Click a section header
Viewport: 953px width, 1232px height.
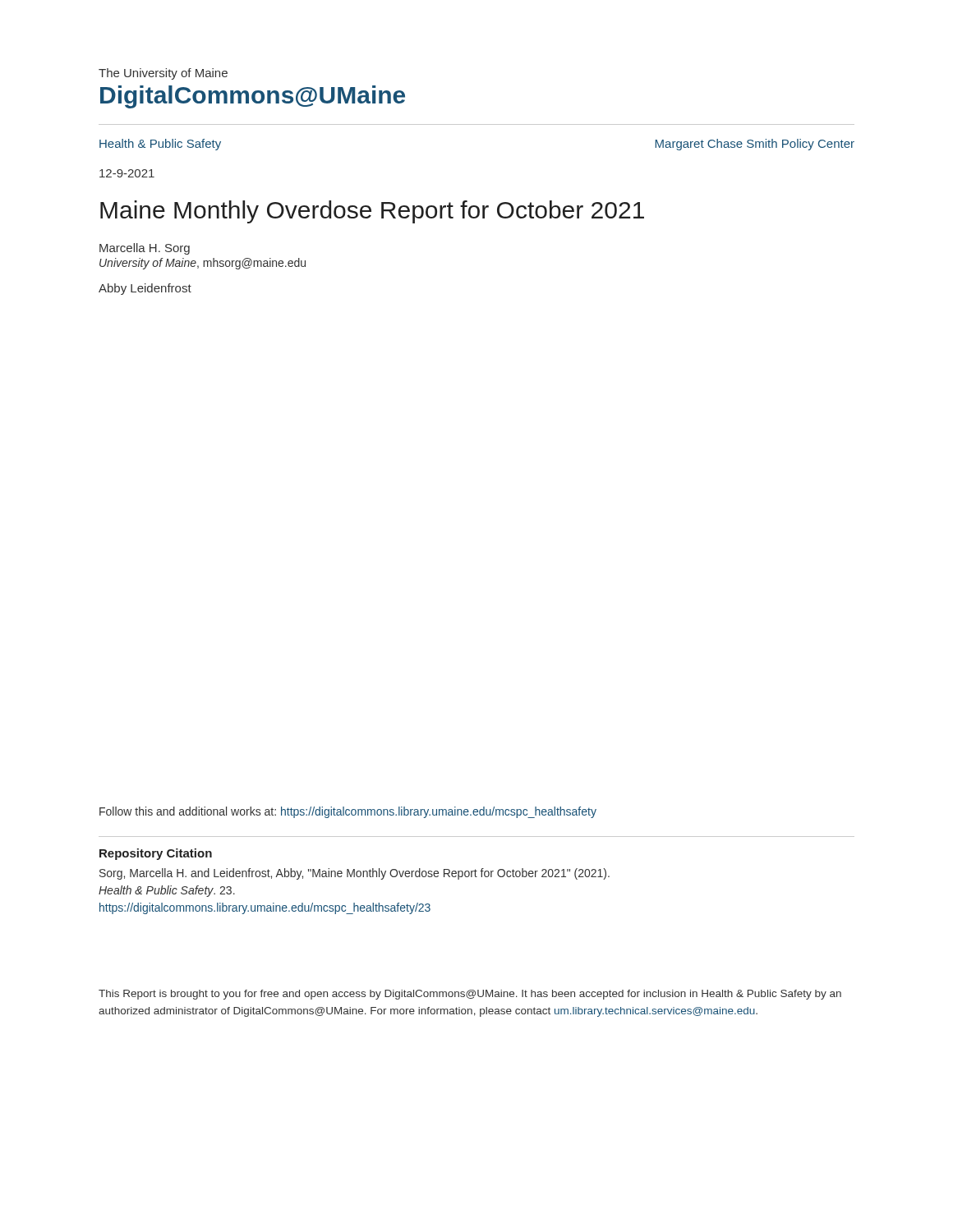(155, 853)
